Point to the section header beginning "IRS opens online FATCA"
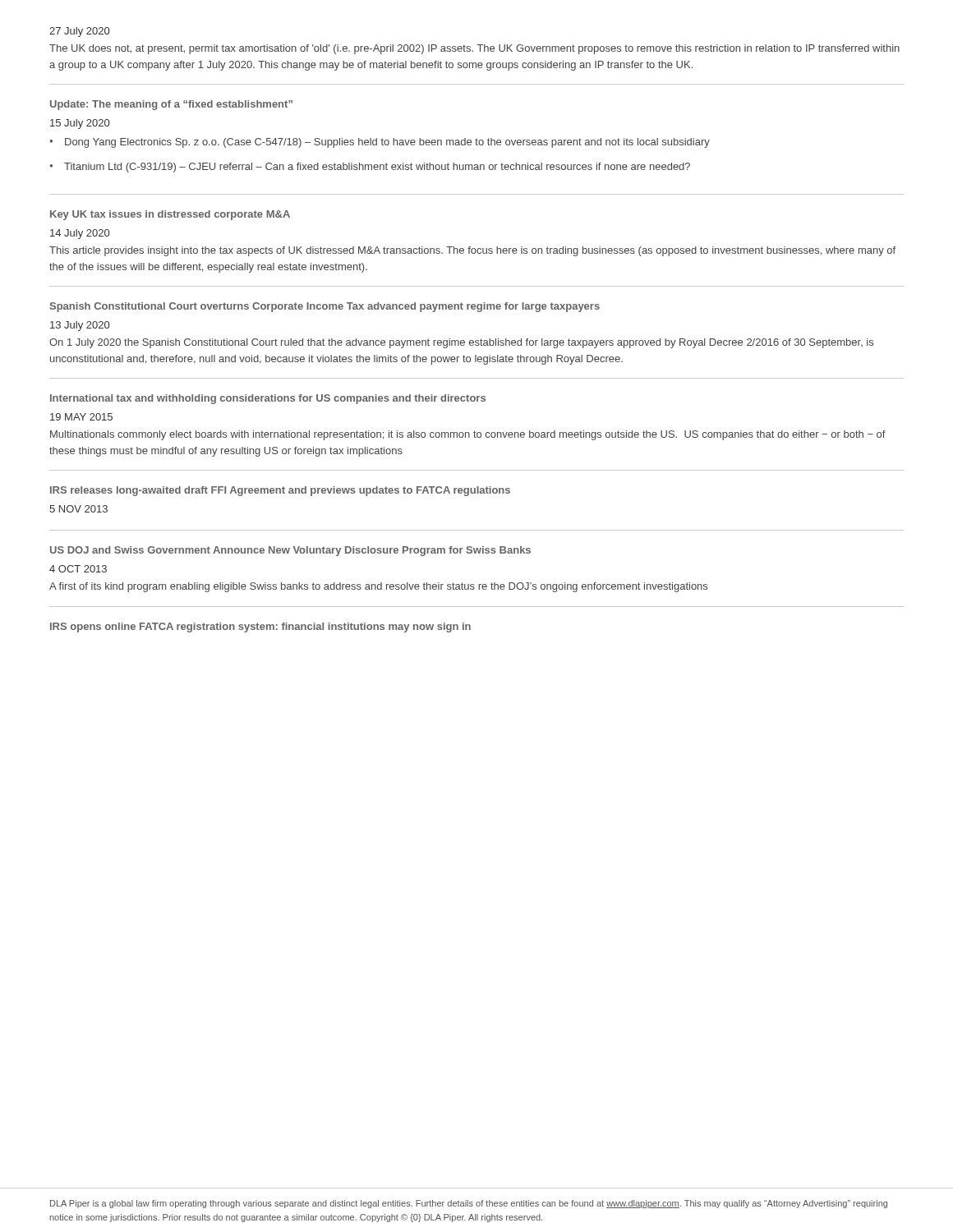Image resolution: width=953 pixels, height=1232 pixels. tap(260, 626)
